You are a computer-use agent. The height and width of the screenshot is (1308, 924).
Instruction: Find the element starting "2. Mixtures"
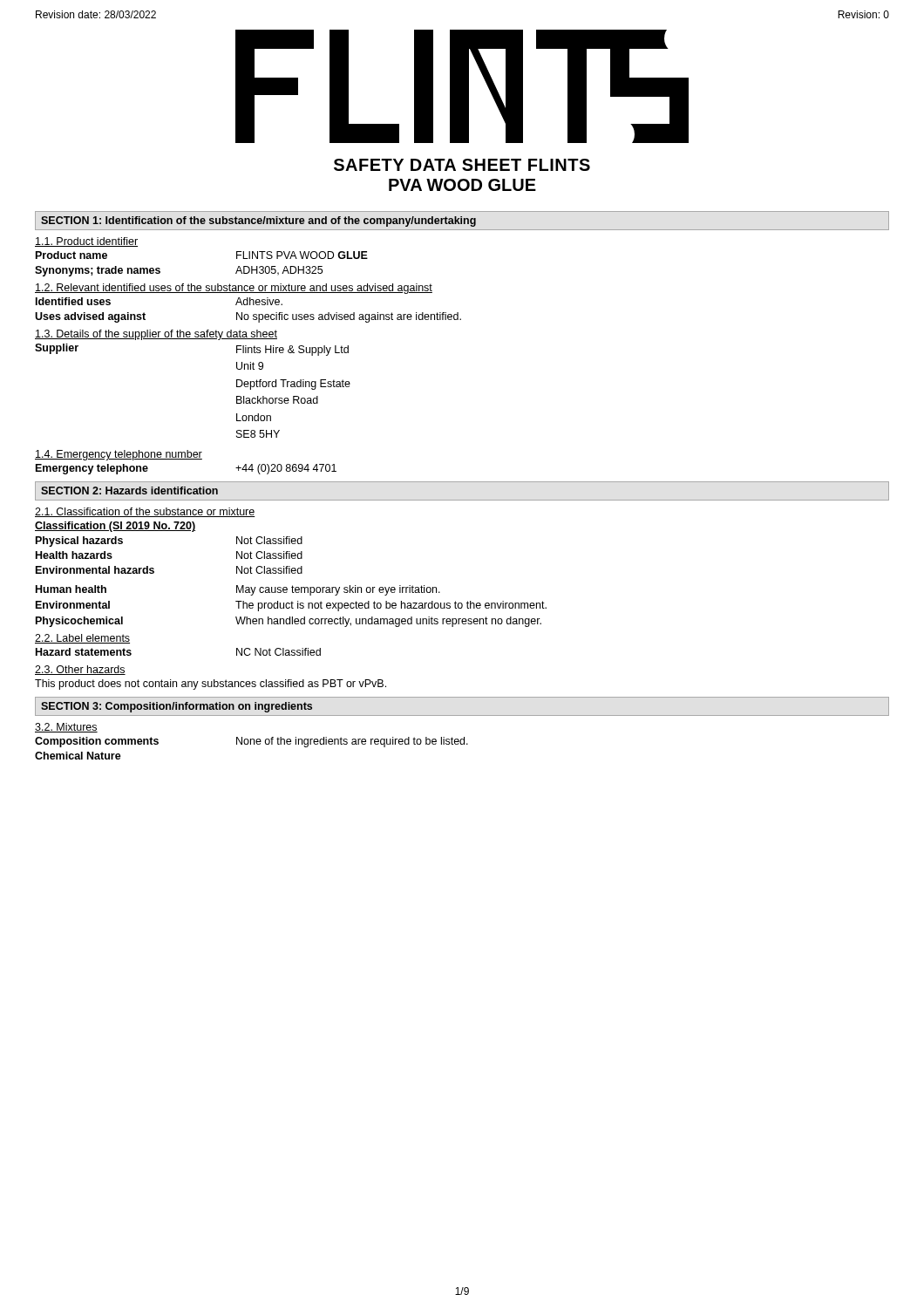coord(462,727)
